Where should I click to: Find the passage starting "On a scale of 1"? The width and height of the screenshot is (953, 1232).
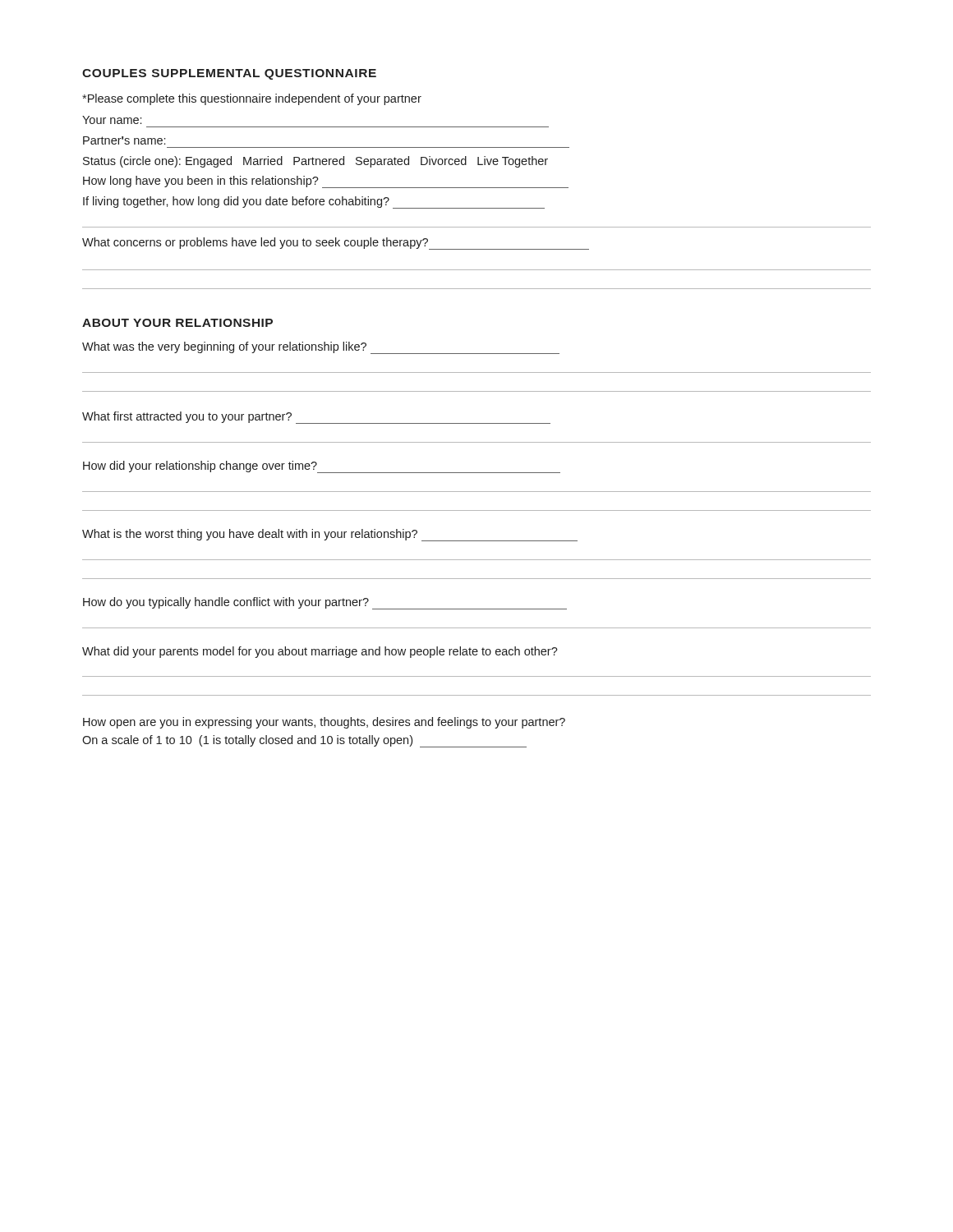(304, 740)
